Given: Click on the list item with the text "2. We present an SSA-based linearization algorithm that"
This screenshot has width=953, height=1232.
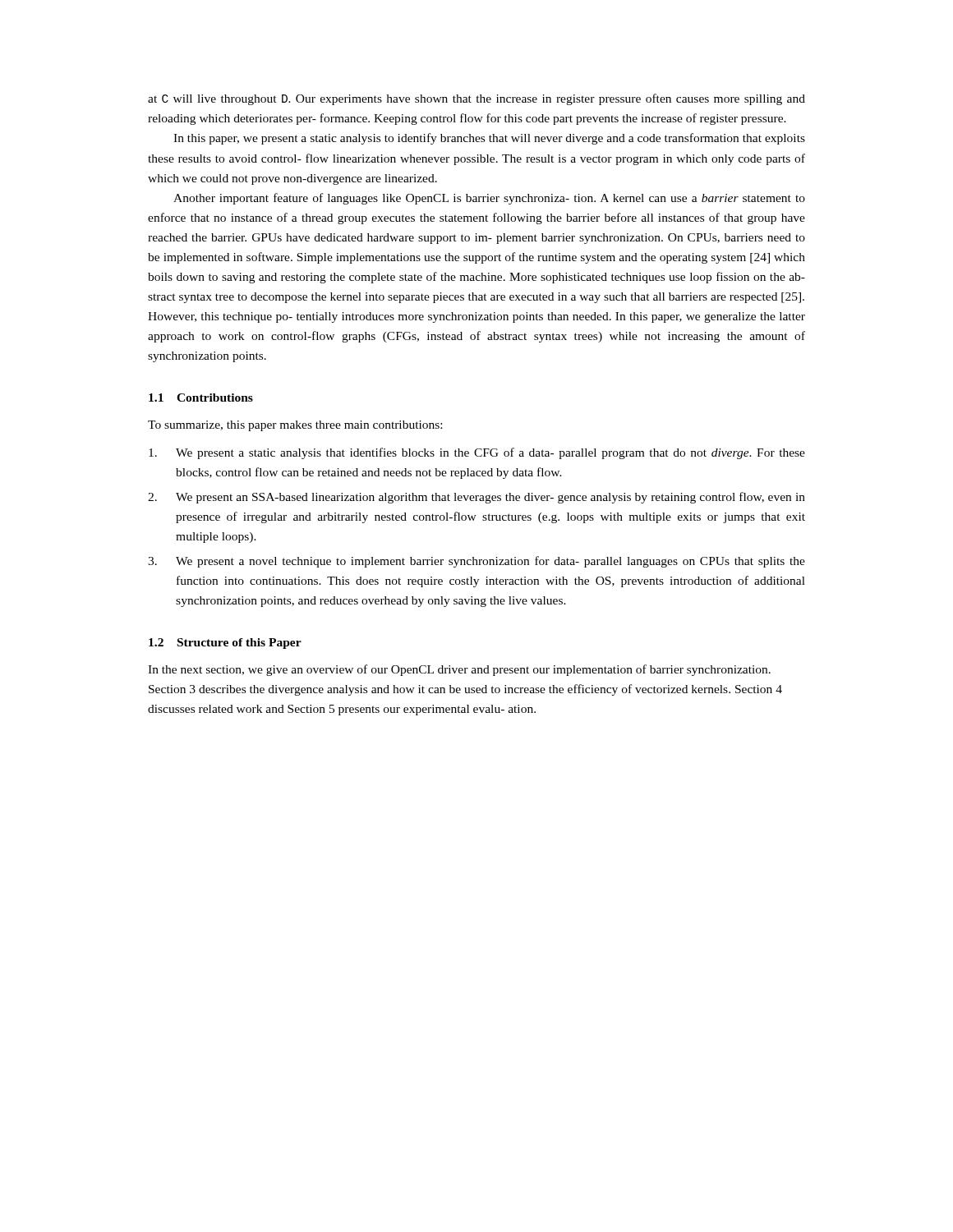Looking at the screenshot, I should click(476, 516).
